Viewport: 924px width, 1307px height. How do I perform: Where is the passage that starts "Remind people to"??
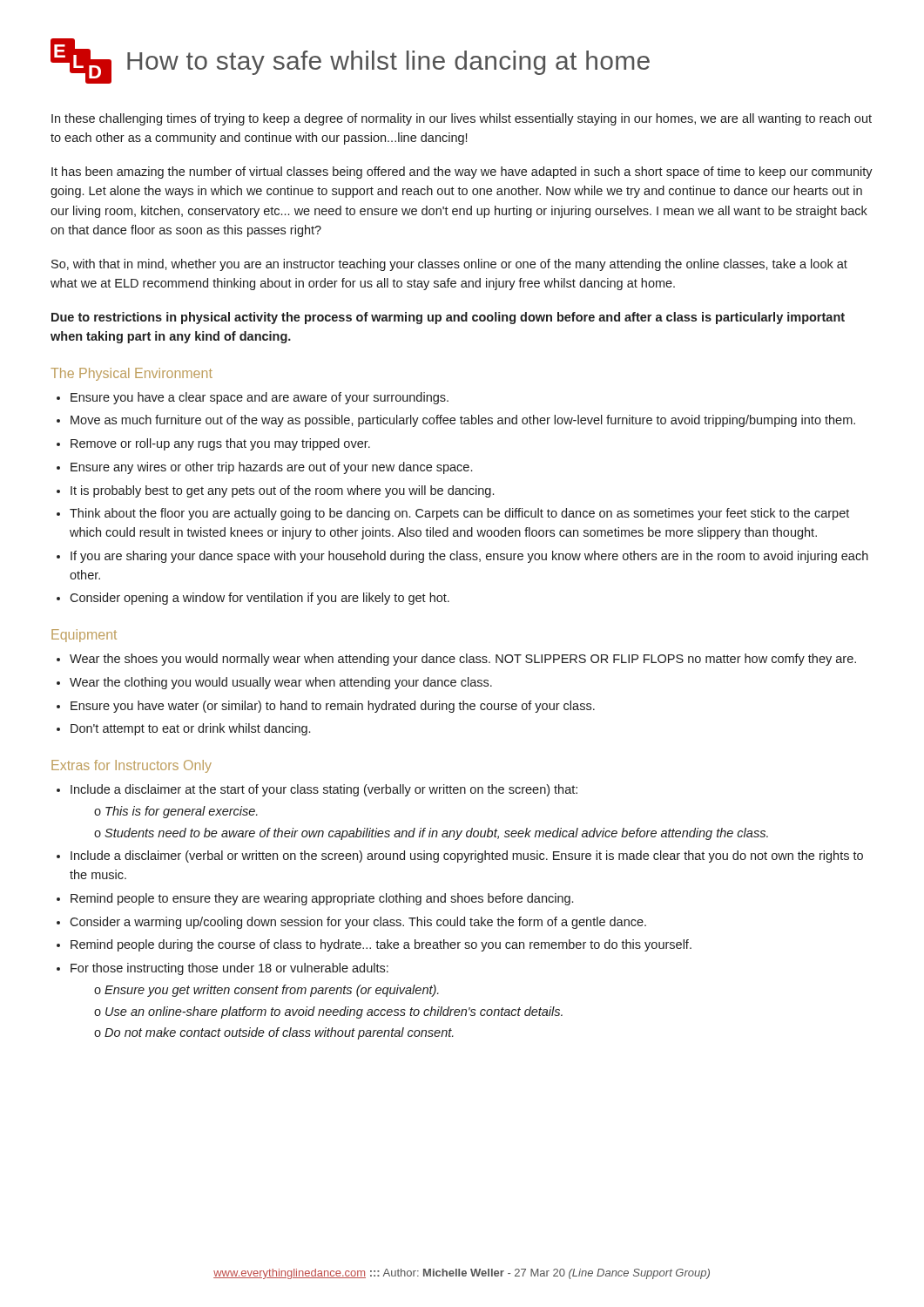pyautogui.click(x=322, y=898)
